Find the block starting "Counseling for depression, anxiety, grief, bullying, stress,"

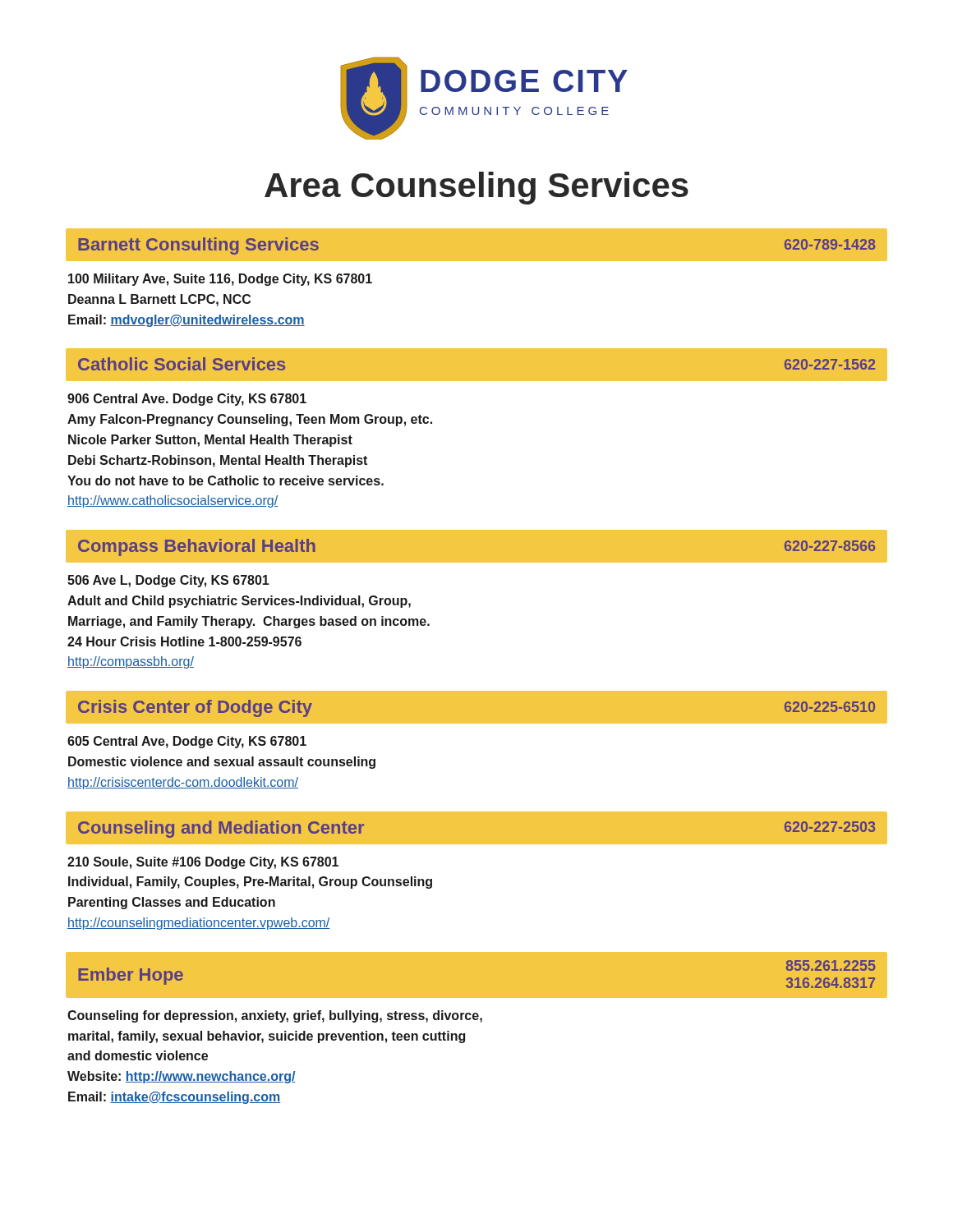pos(275,1016)
